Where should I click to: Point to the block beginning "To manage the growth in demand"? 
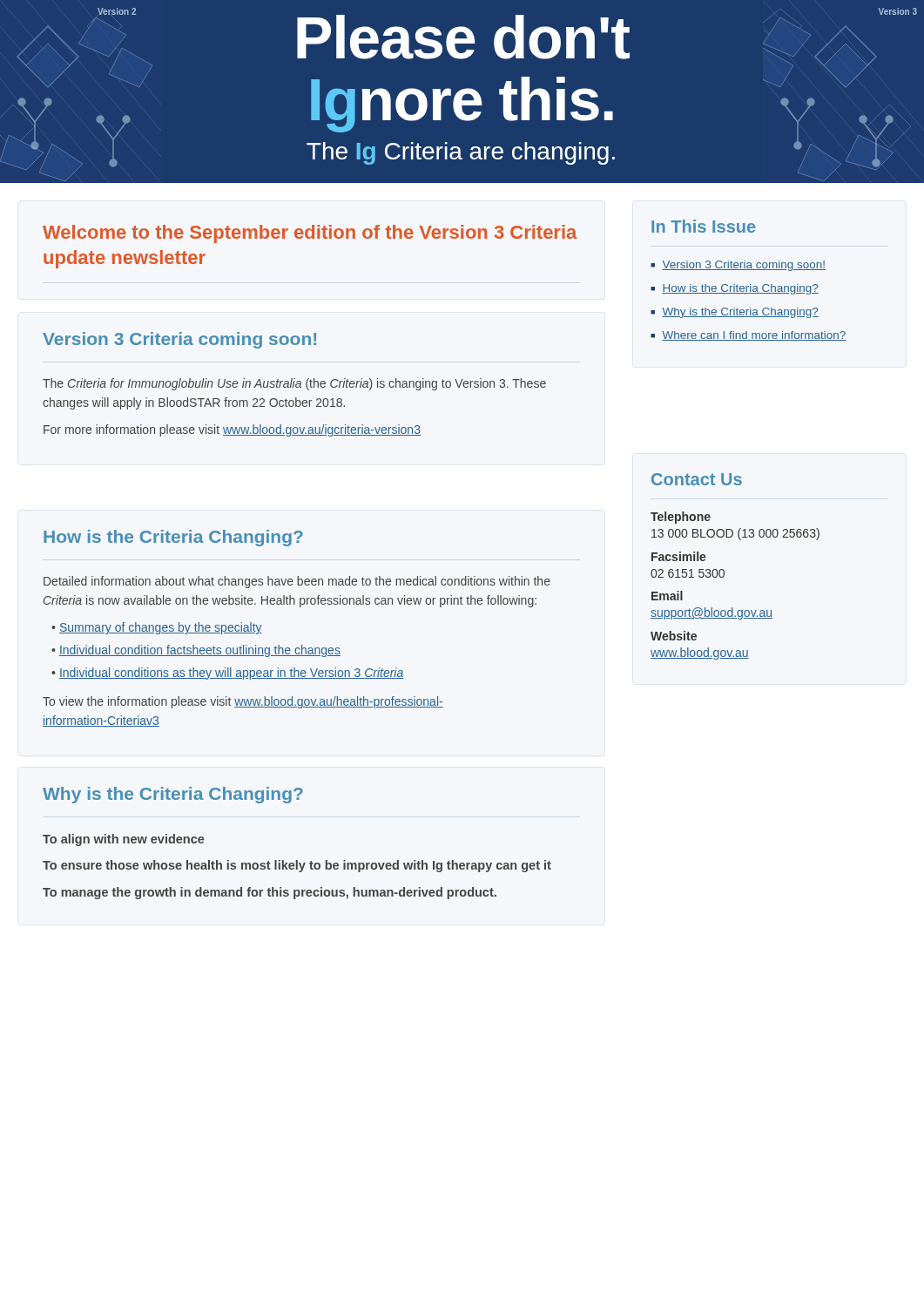click(x=270, y=892)
